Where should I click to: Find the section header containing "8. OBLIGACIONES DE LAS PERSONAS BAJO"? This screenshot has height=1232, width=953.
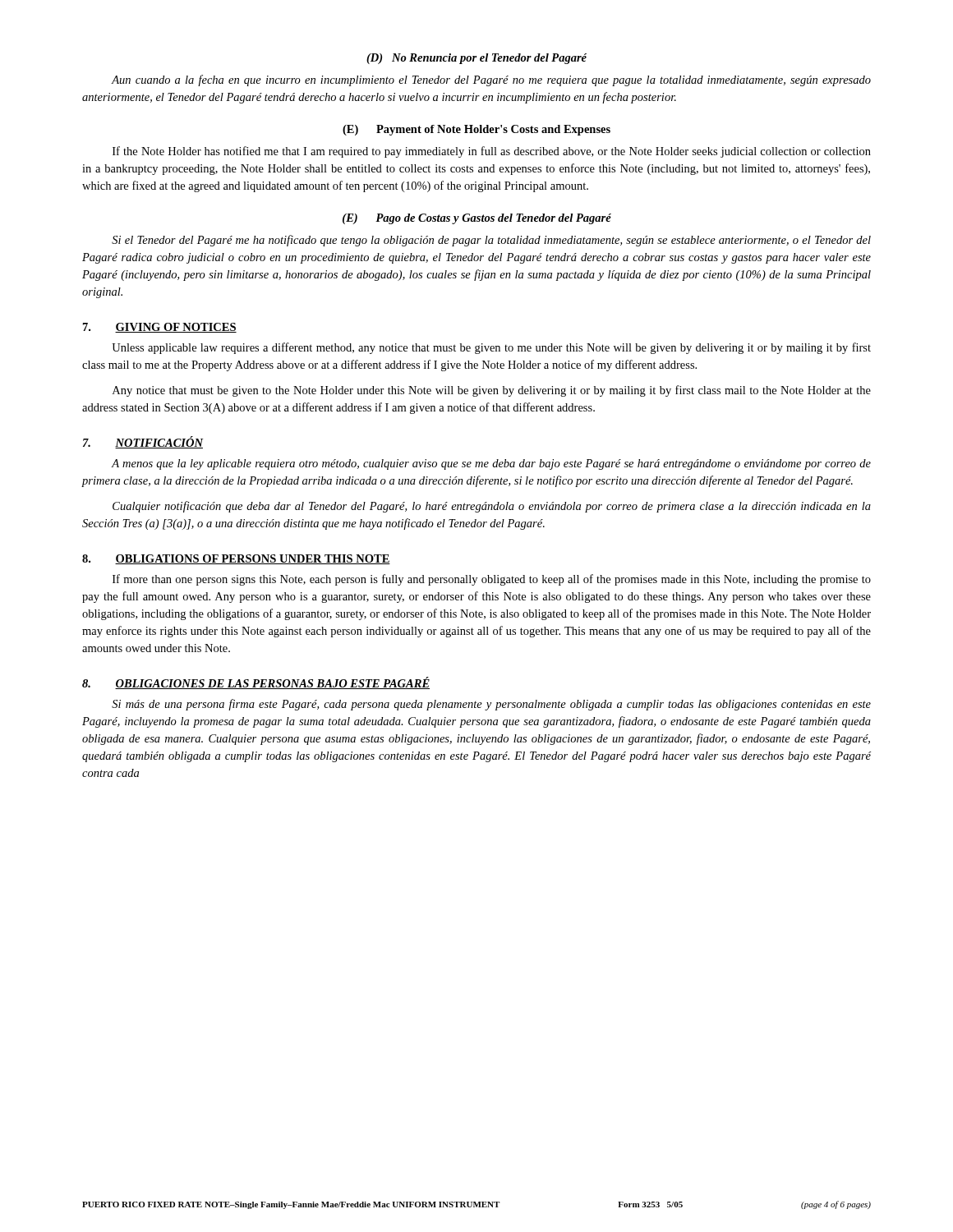click(256, 683)
